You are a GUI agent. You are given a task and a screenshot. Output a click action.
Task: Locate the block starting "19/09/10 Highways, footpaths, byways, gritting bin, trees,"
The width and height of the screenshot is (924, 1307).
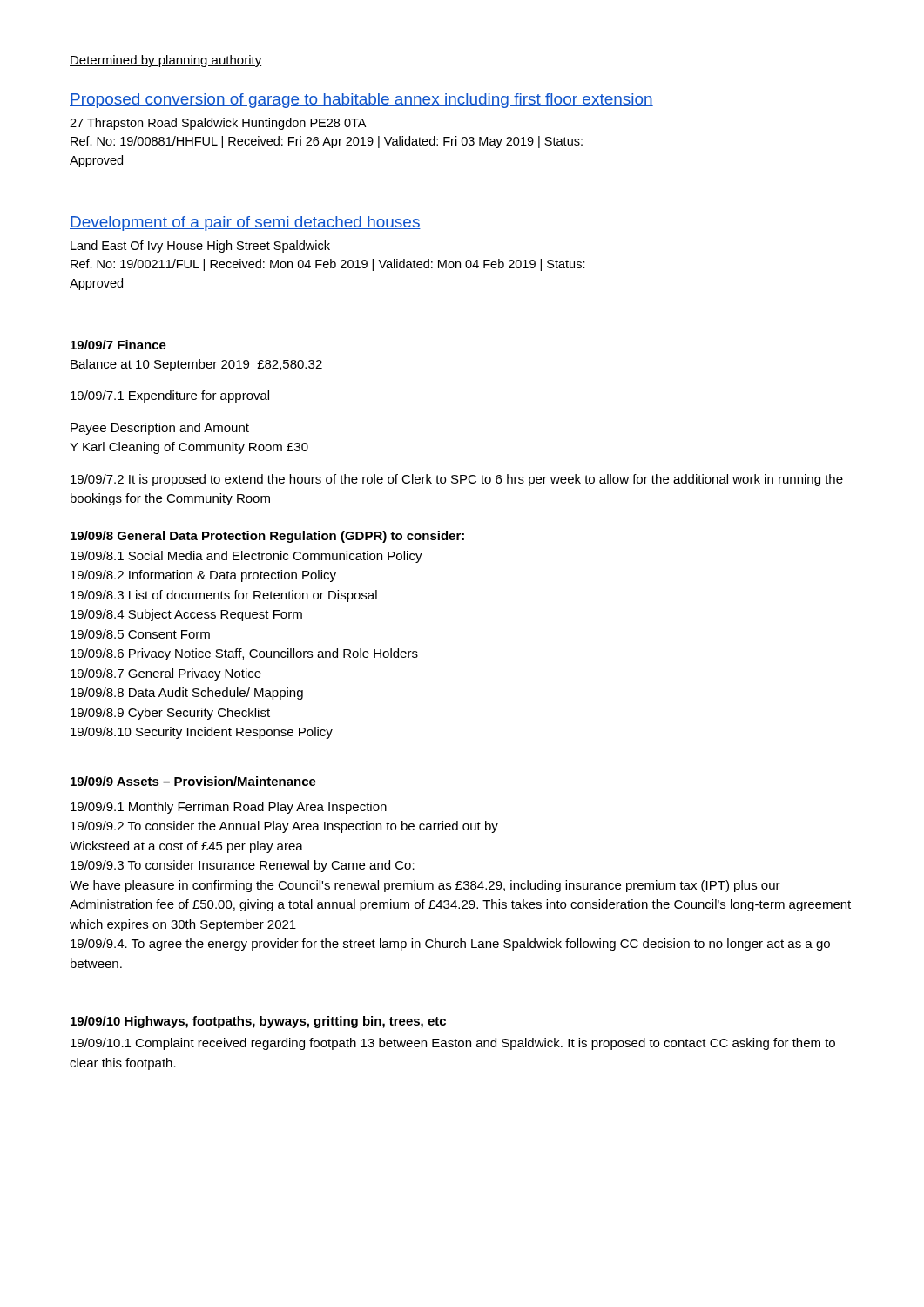click(258, 1021)
